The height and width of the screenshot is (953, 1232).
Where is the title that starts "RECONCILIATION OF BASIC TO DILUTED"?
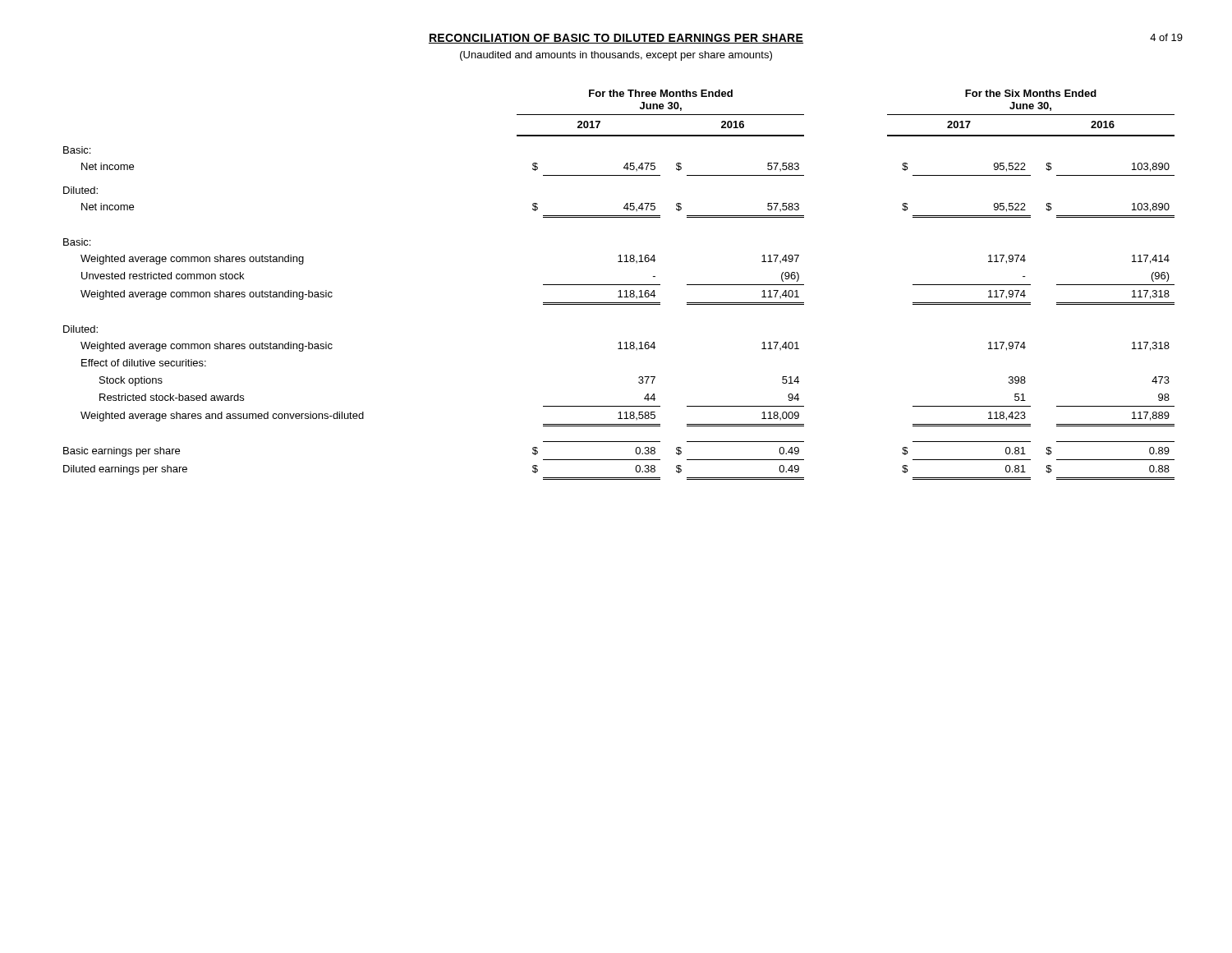point(616,38)
